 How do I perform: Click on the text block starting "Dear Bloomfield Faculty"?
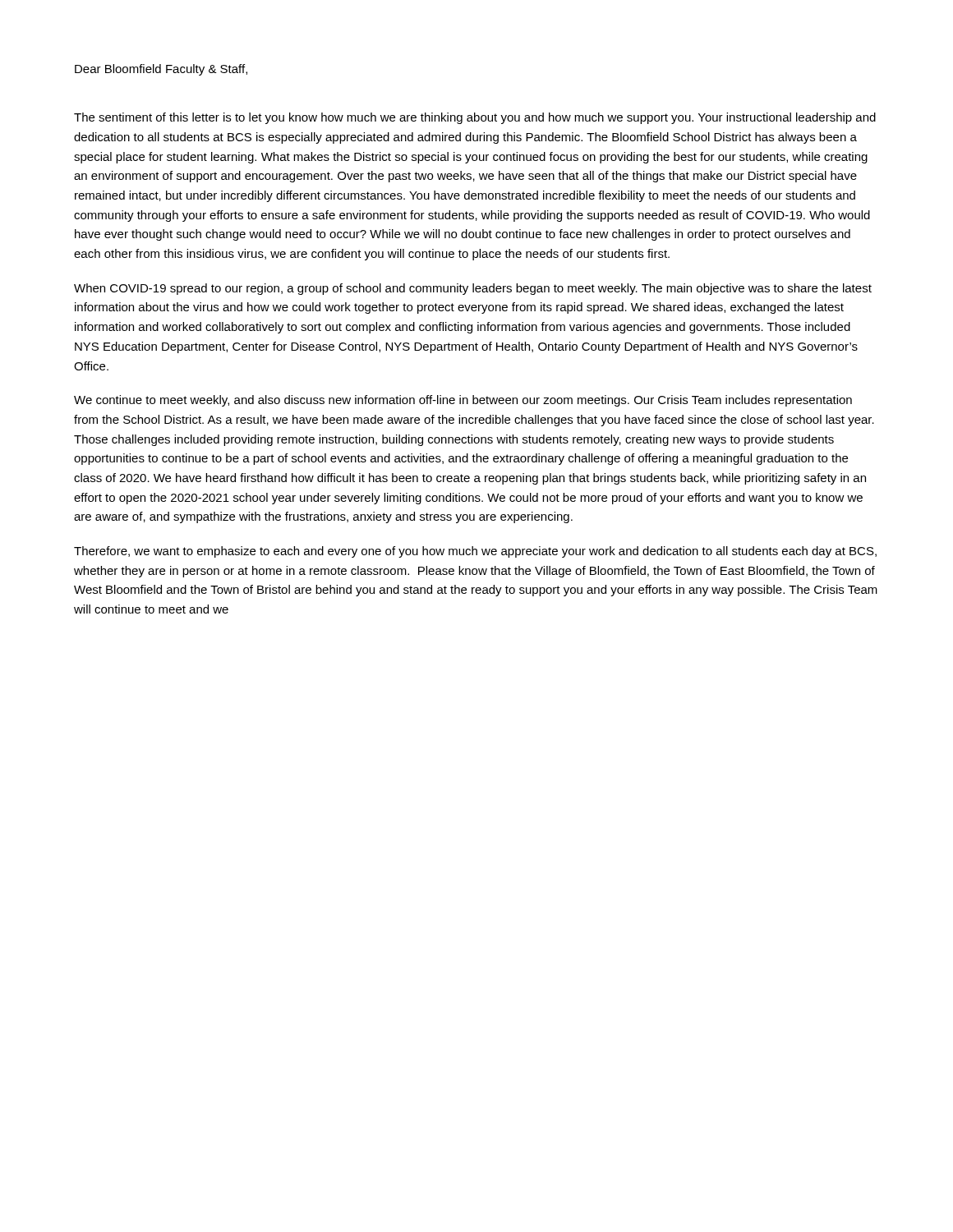161,69
